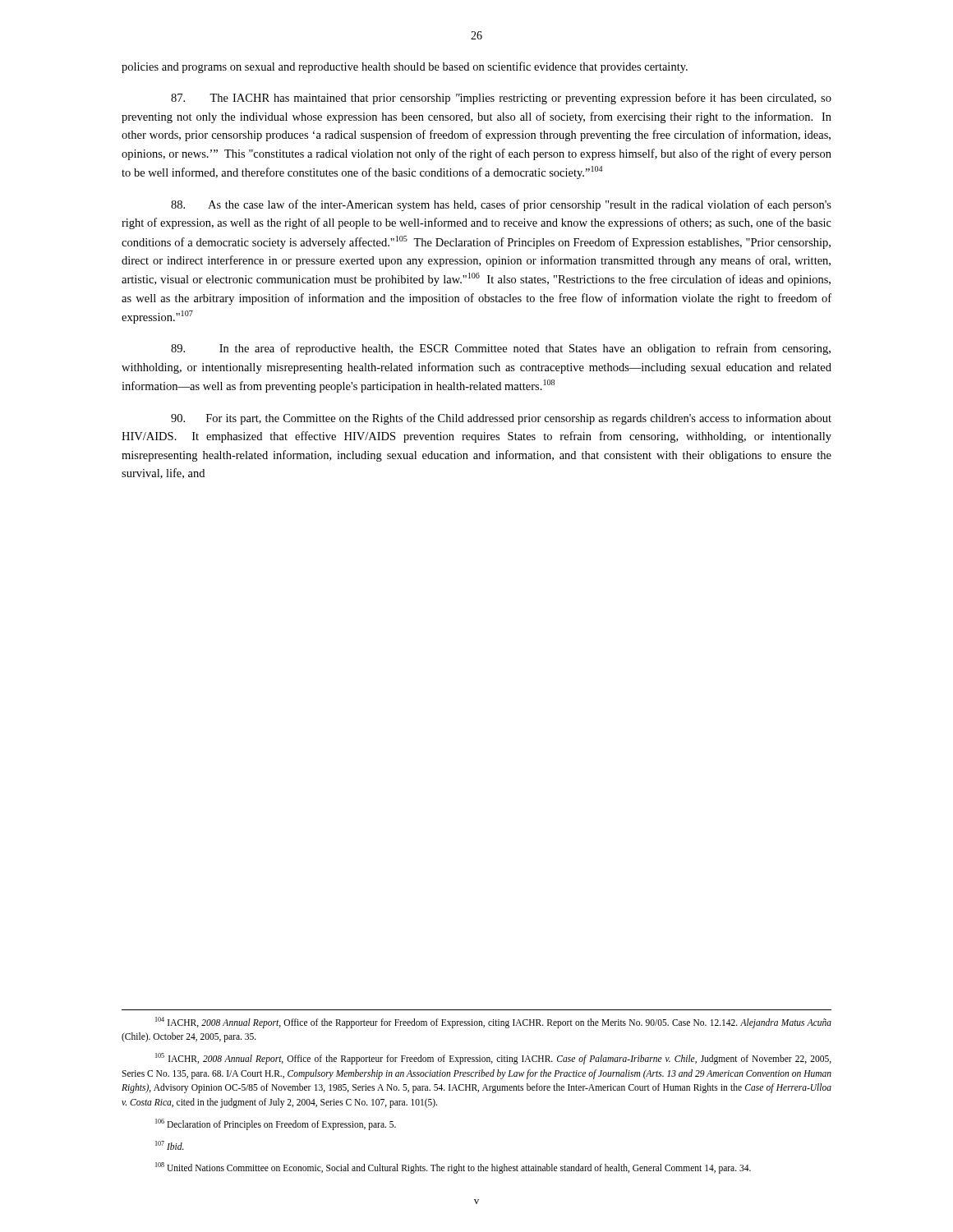Select the passage starting "For its part, the"
The height and width of the screenshot is (1232, 953).
click(476, 446)
